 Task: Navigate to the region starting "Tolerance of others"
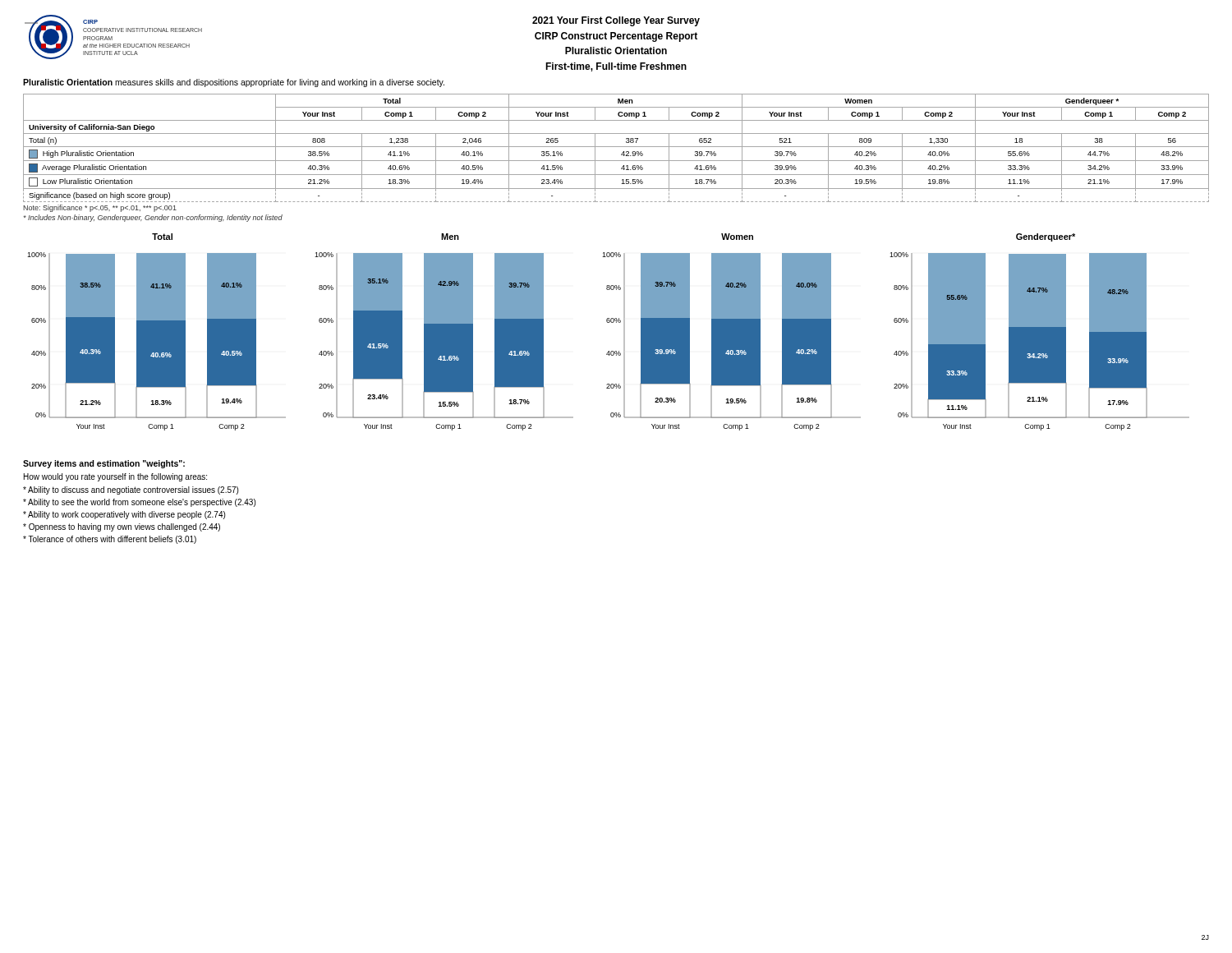pyautogui.click(x=110, y=539)
